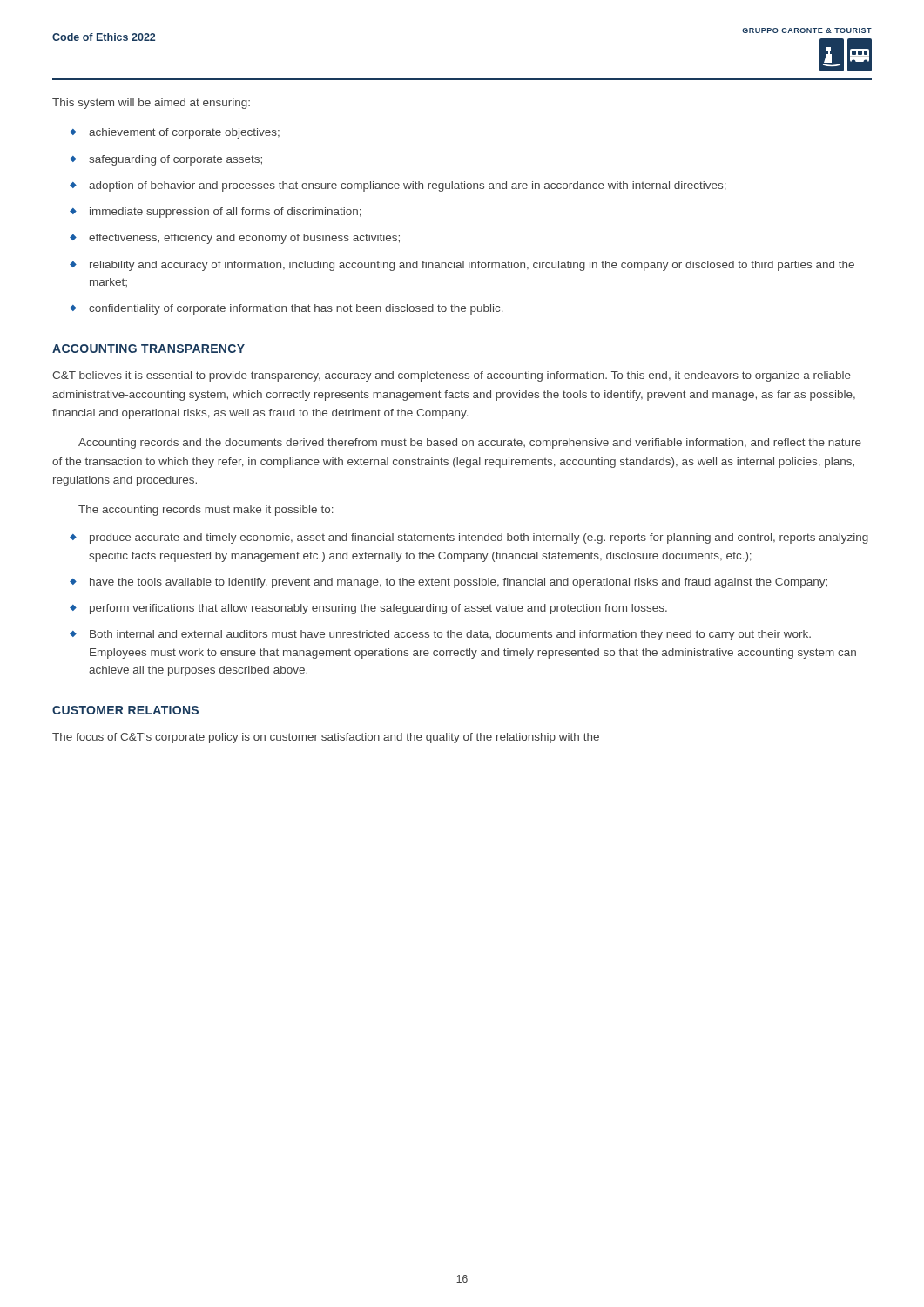Image resolution: width=924 pixels, height=1307 pixels.
Task: Navigate to the region starting "This system will be aimed at"
Action: pyautogui.click(x=152, y=102)
